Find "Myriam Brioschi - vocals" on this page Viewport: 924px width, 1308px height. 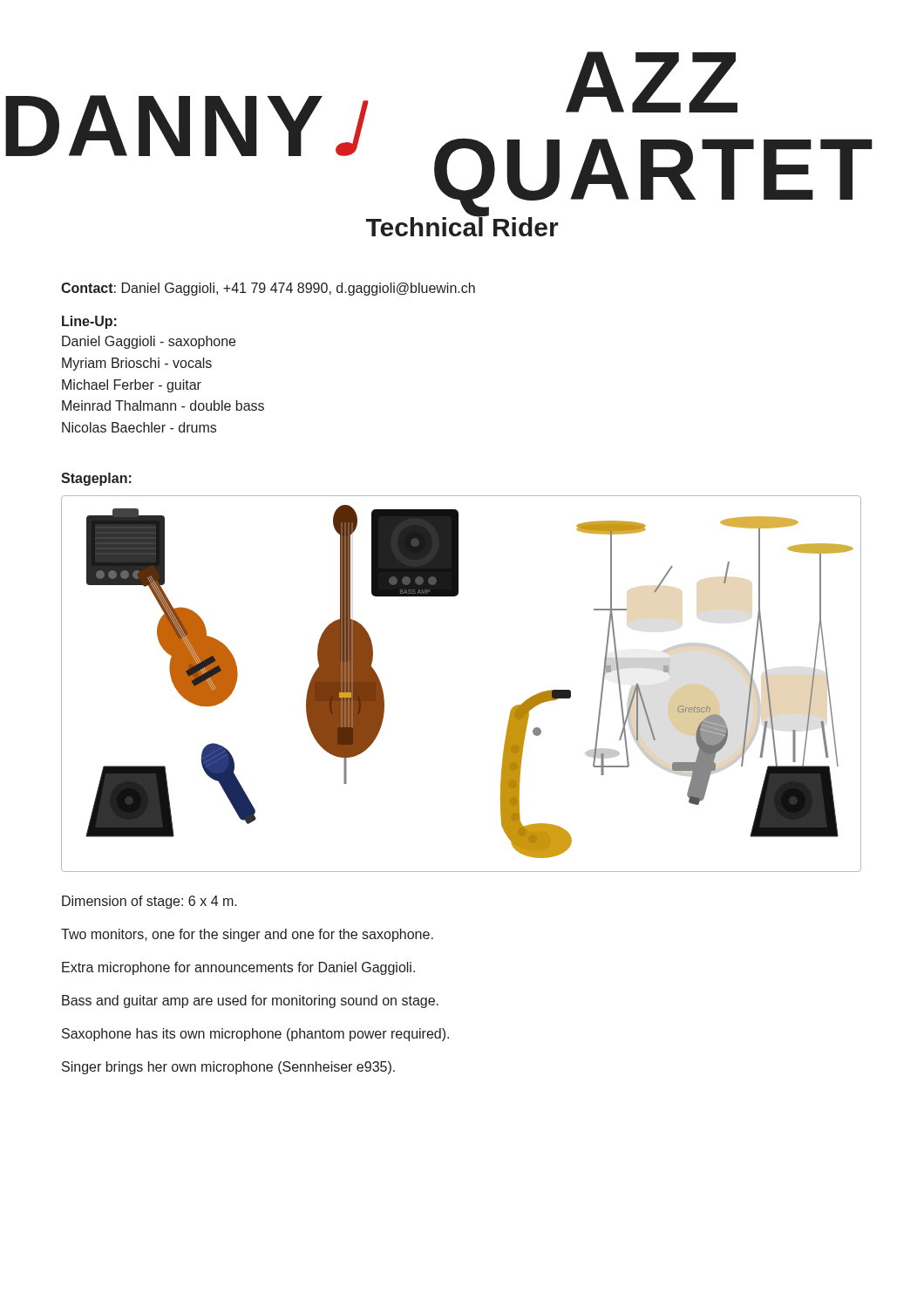(x=137, y=363)
